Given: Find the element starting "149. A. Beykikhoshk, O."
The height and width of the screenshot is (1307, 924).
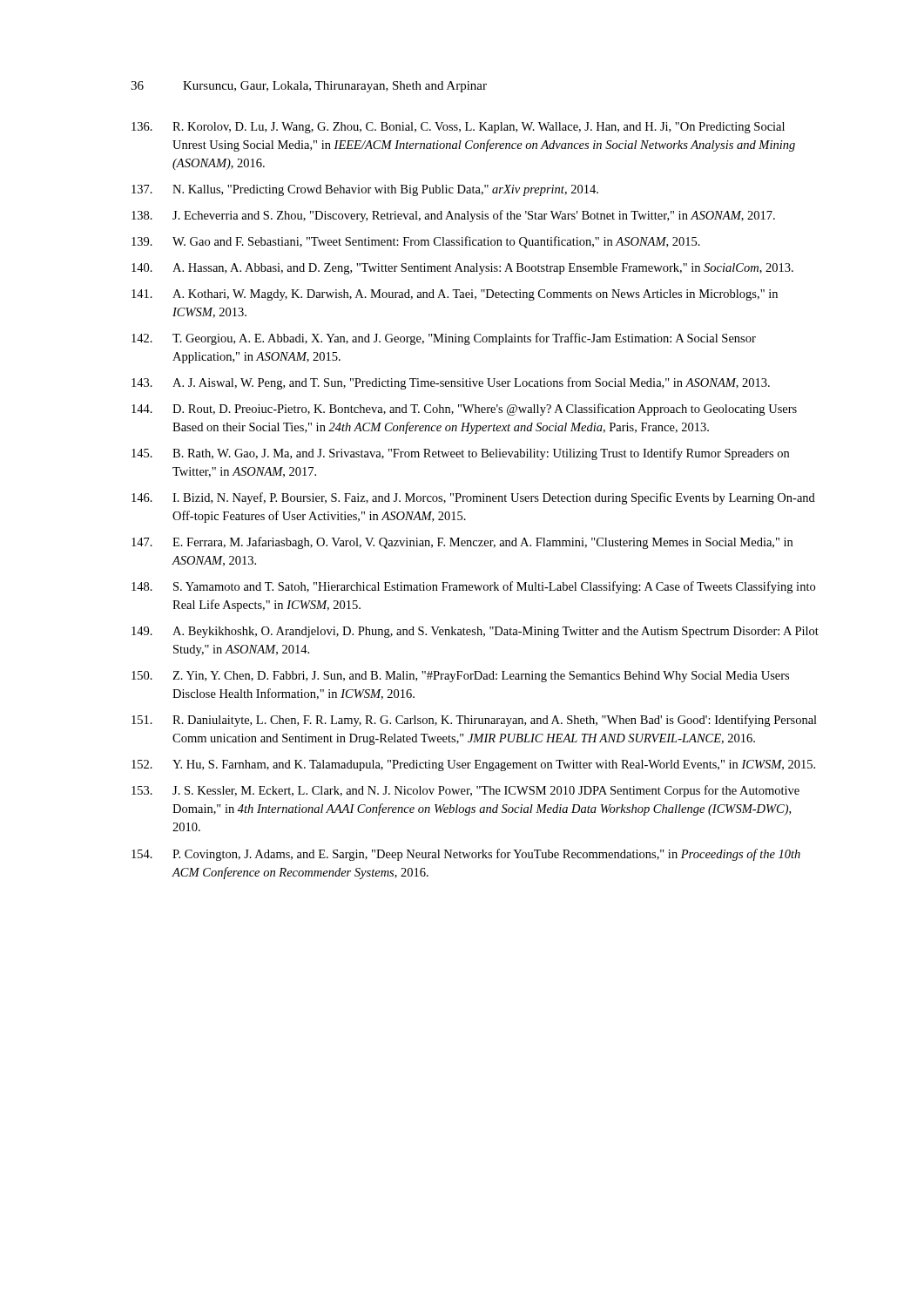Looking at the screenshot, I should point(475,641).
